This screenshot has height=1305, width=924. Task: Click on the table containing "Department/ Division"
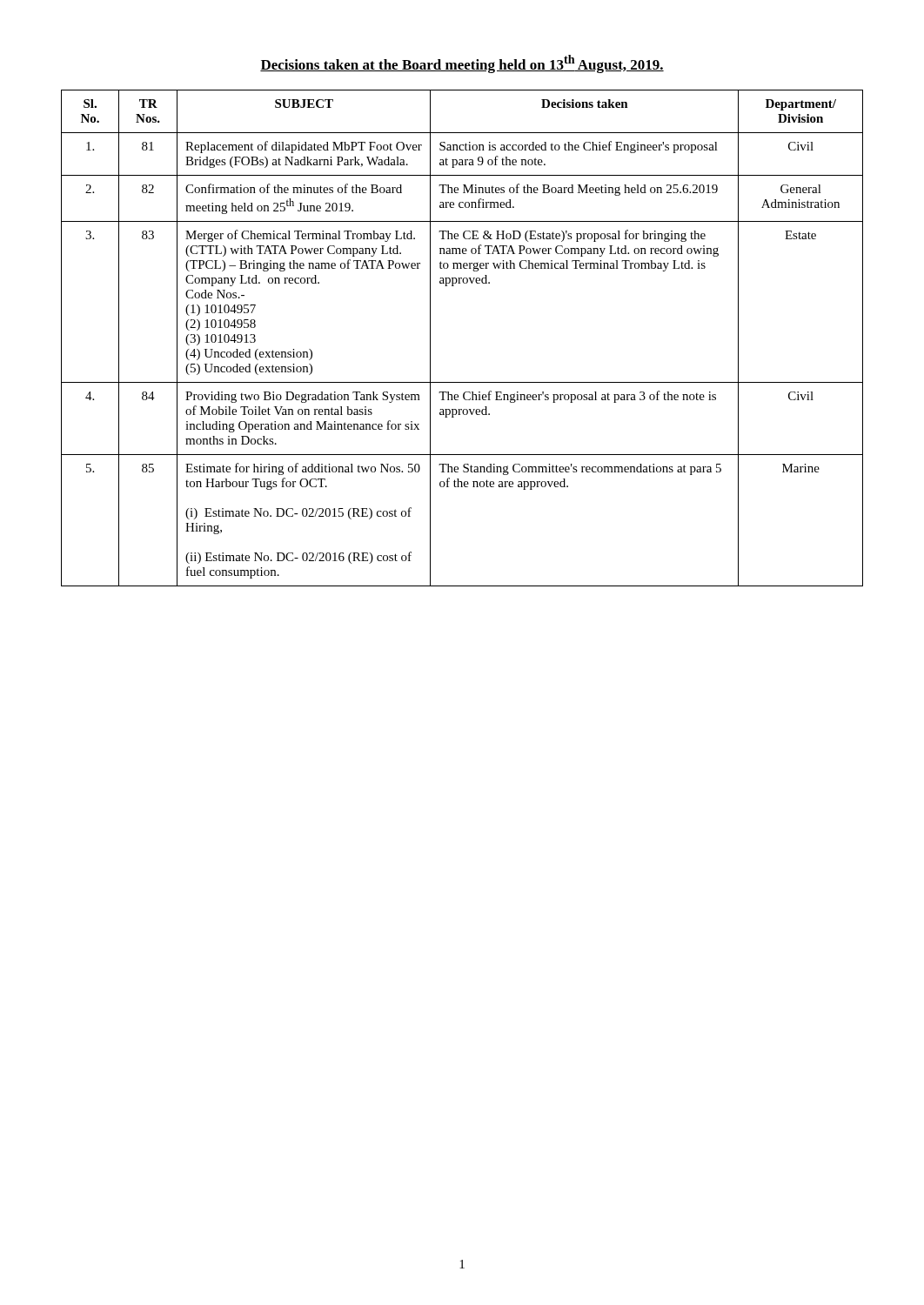tap(462, 338)
